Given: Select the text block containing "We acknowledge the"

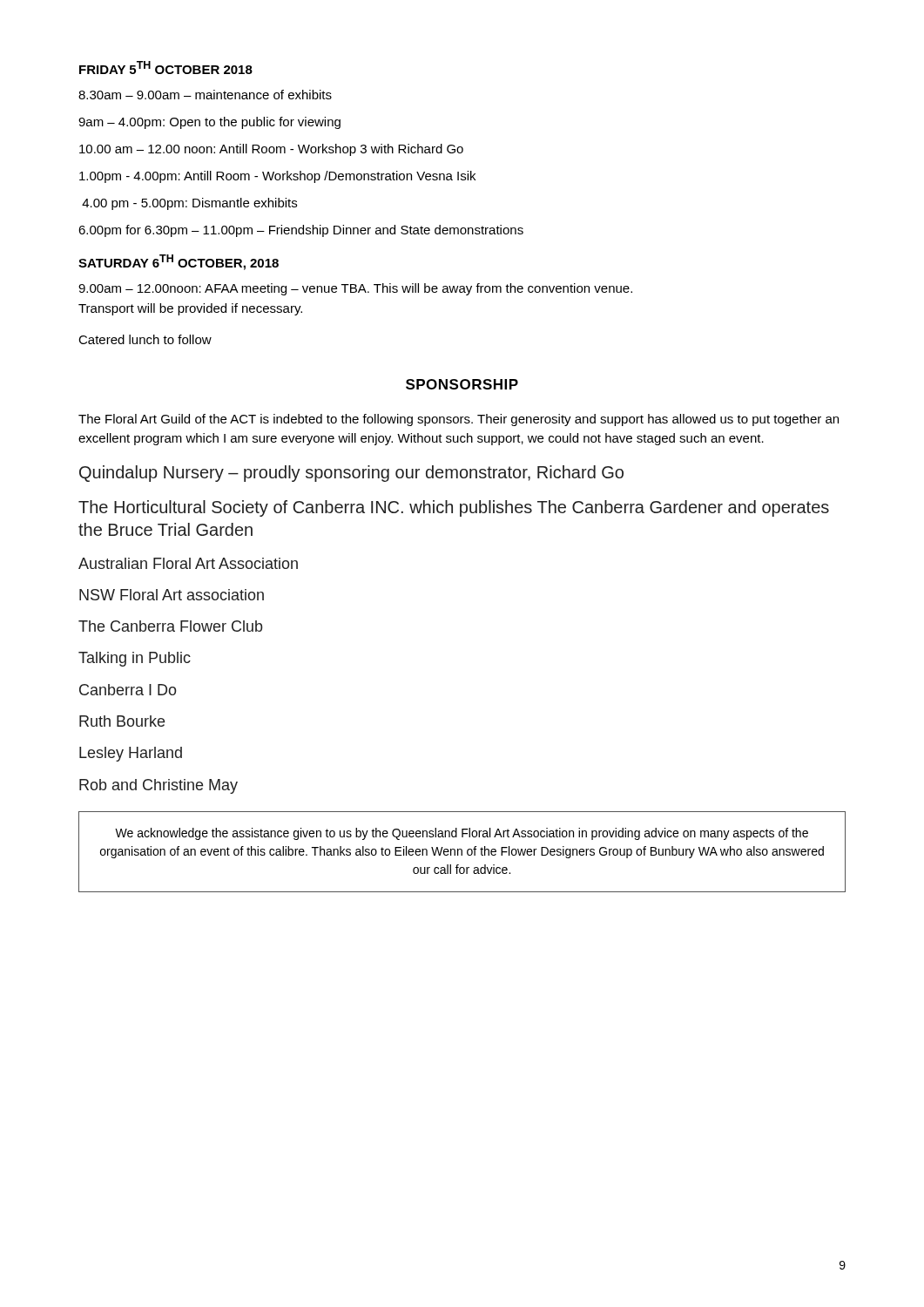Looking at the screenshot, I should click(x=462, y=851).
